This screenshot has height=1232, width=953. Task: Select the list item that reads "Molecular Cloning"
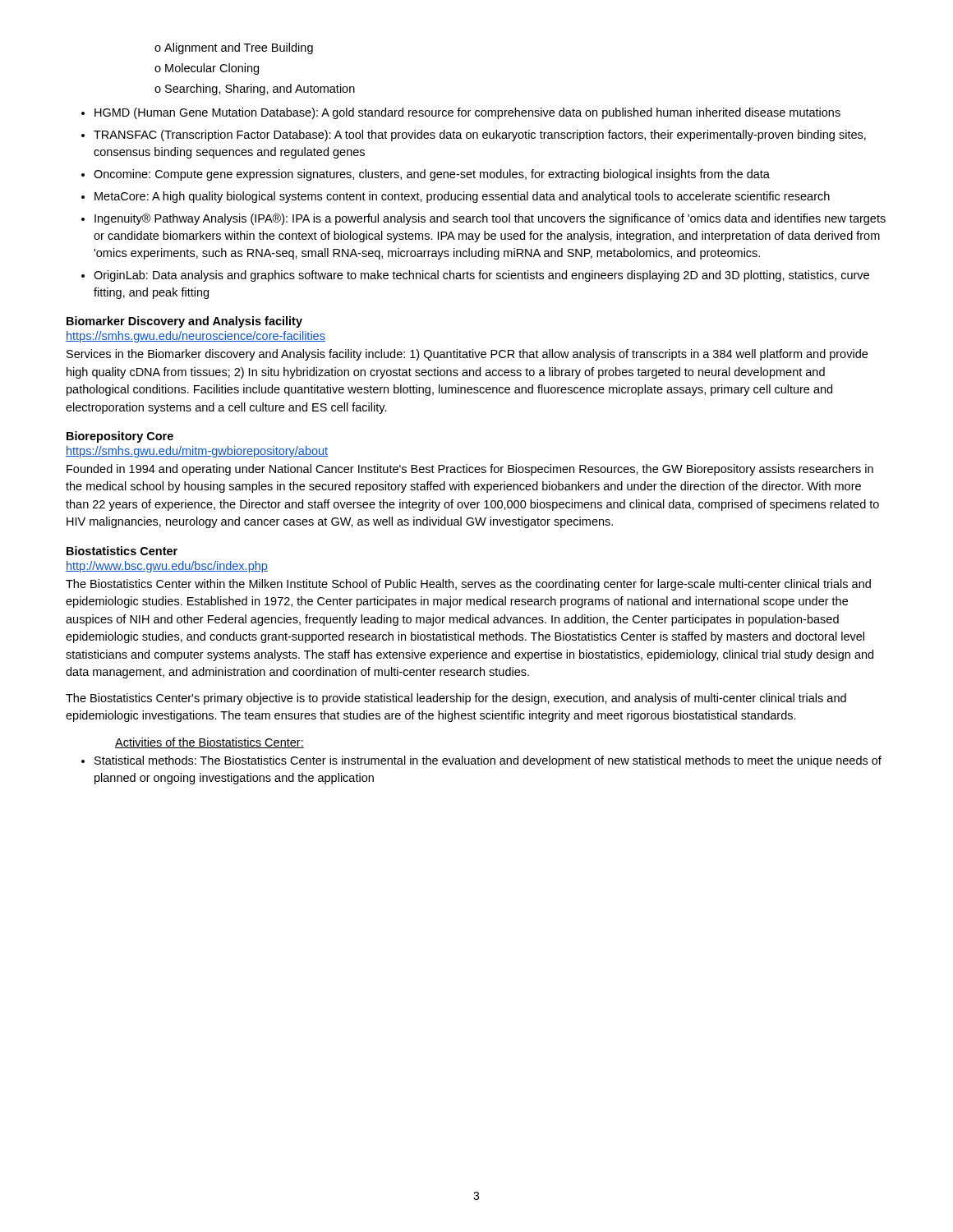[207, 69]
